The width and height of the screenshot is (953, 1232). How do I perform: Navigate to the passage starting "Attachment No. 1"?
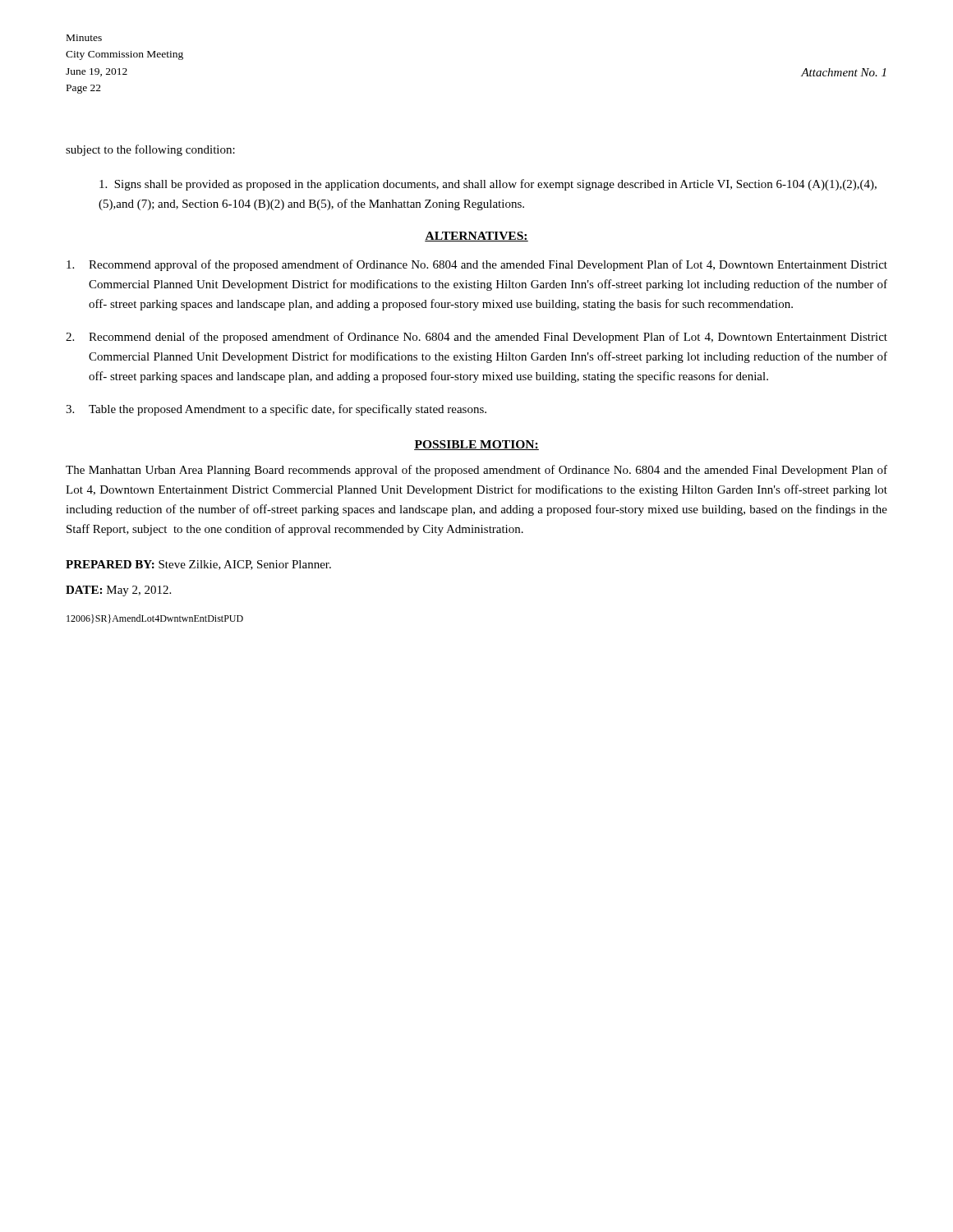pyautogui.click(x=844, y=72)
